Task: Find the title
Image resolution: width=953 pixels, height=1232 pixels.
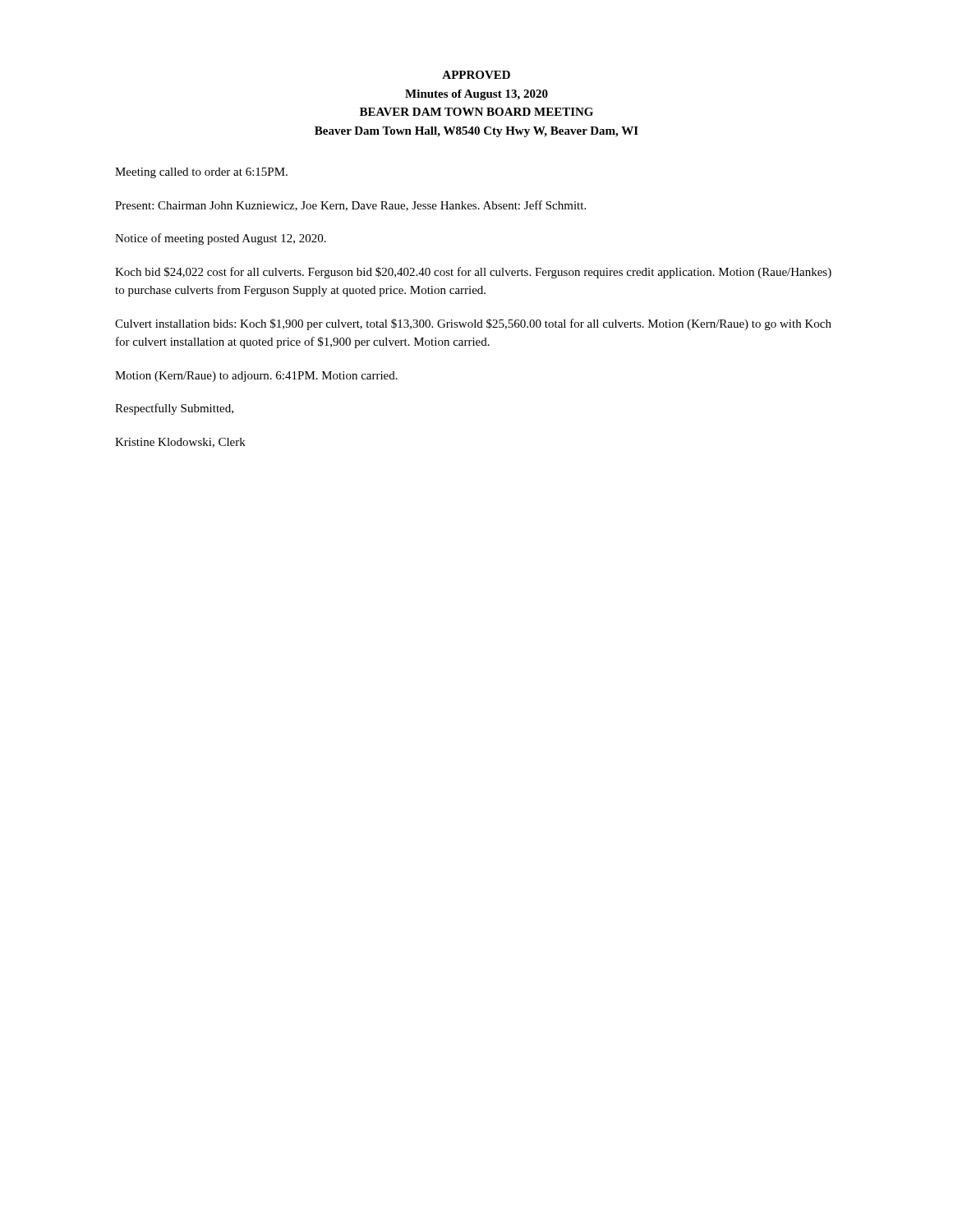Action: coord(476,103)
